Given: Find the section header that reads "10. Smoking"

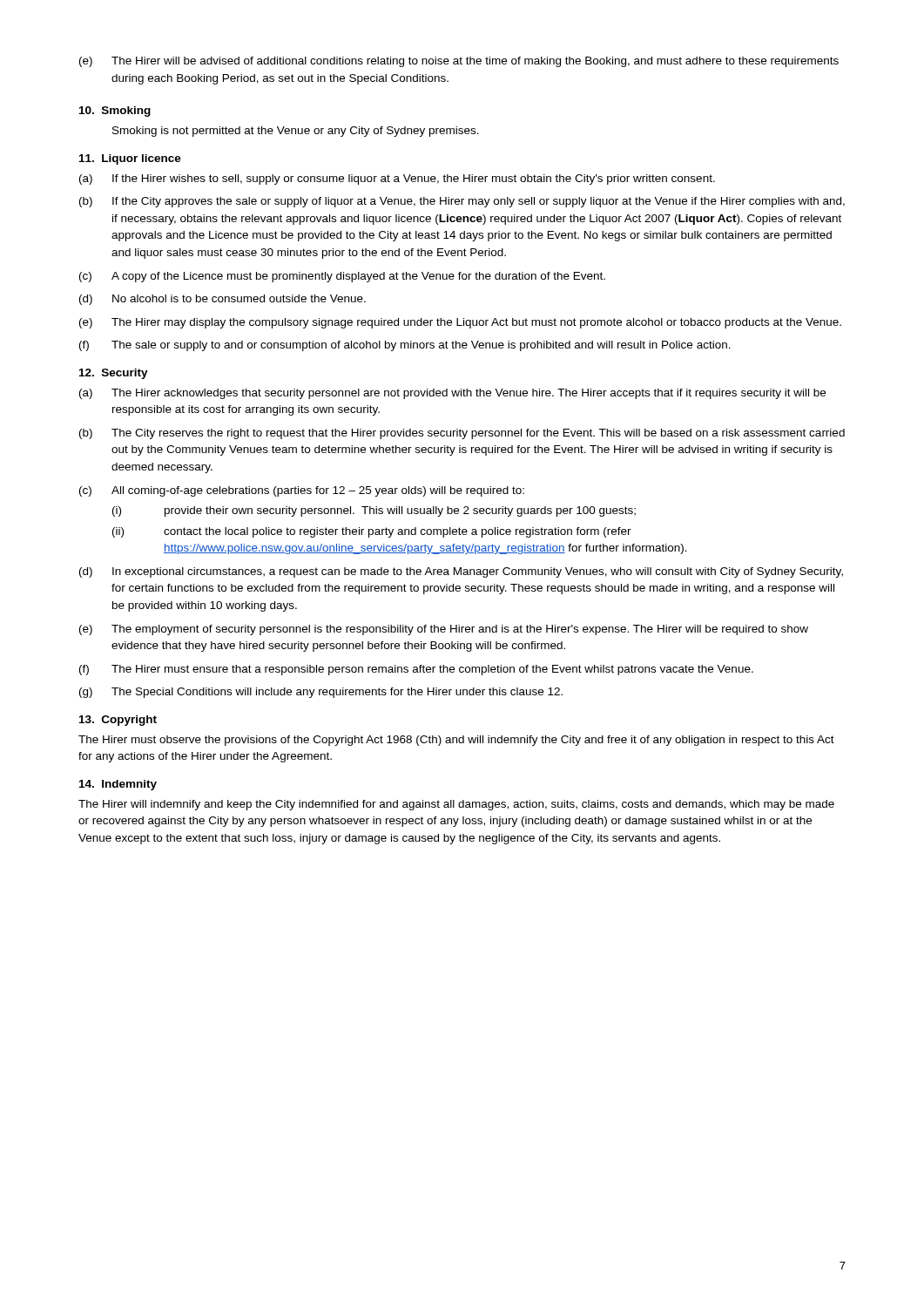Looking at the screenshot, I should [115, 110].
